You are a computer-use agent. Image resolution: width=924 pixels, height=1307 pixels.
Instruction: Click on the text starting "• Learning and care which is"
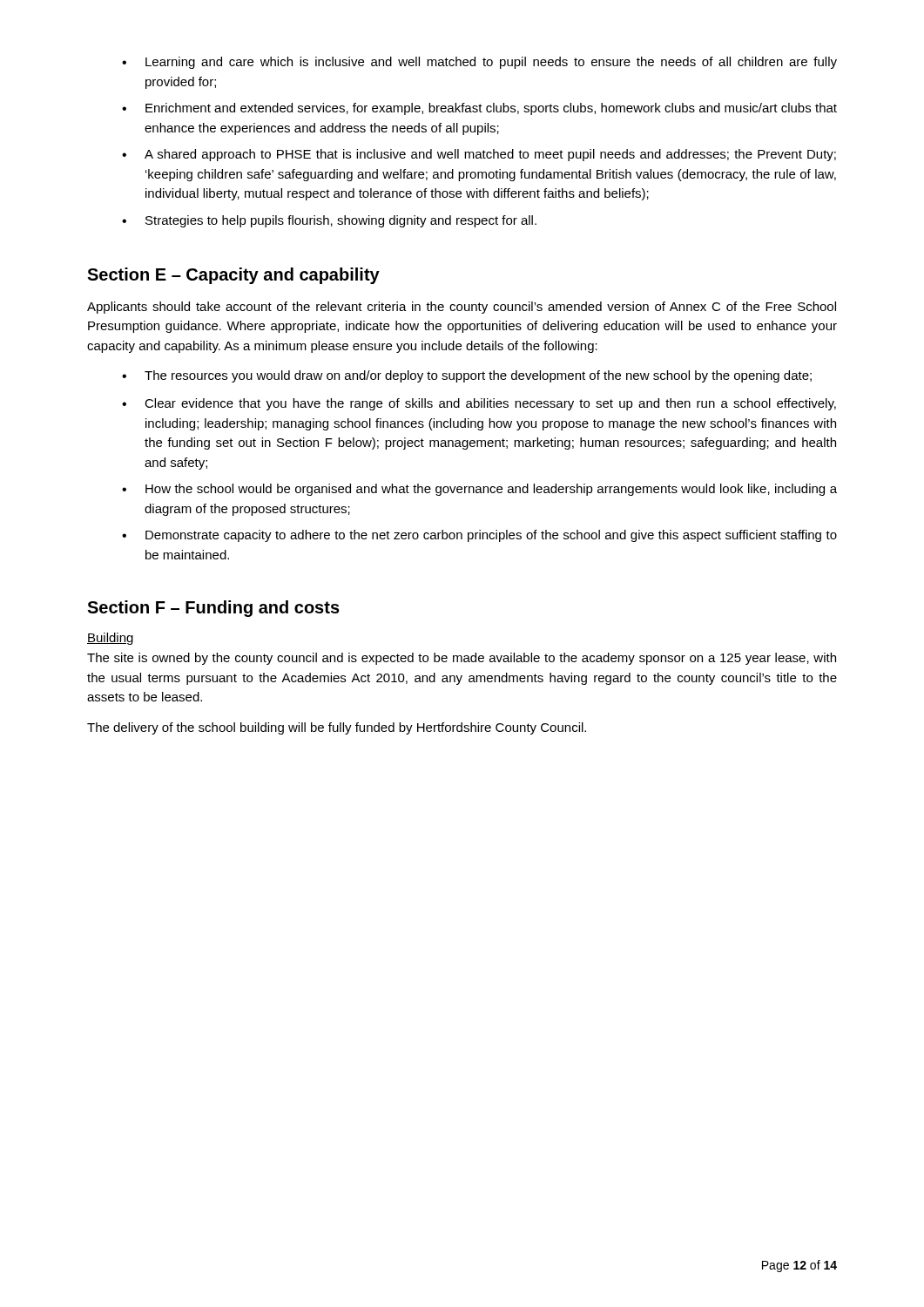click(479, 72)
